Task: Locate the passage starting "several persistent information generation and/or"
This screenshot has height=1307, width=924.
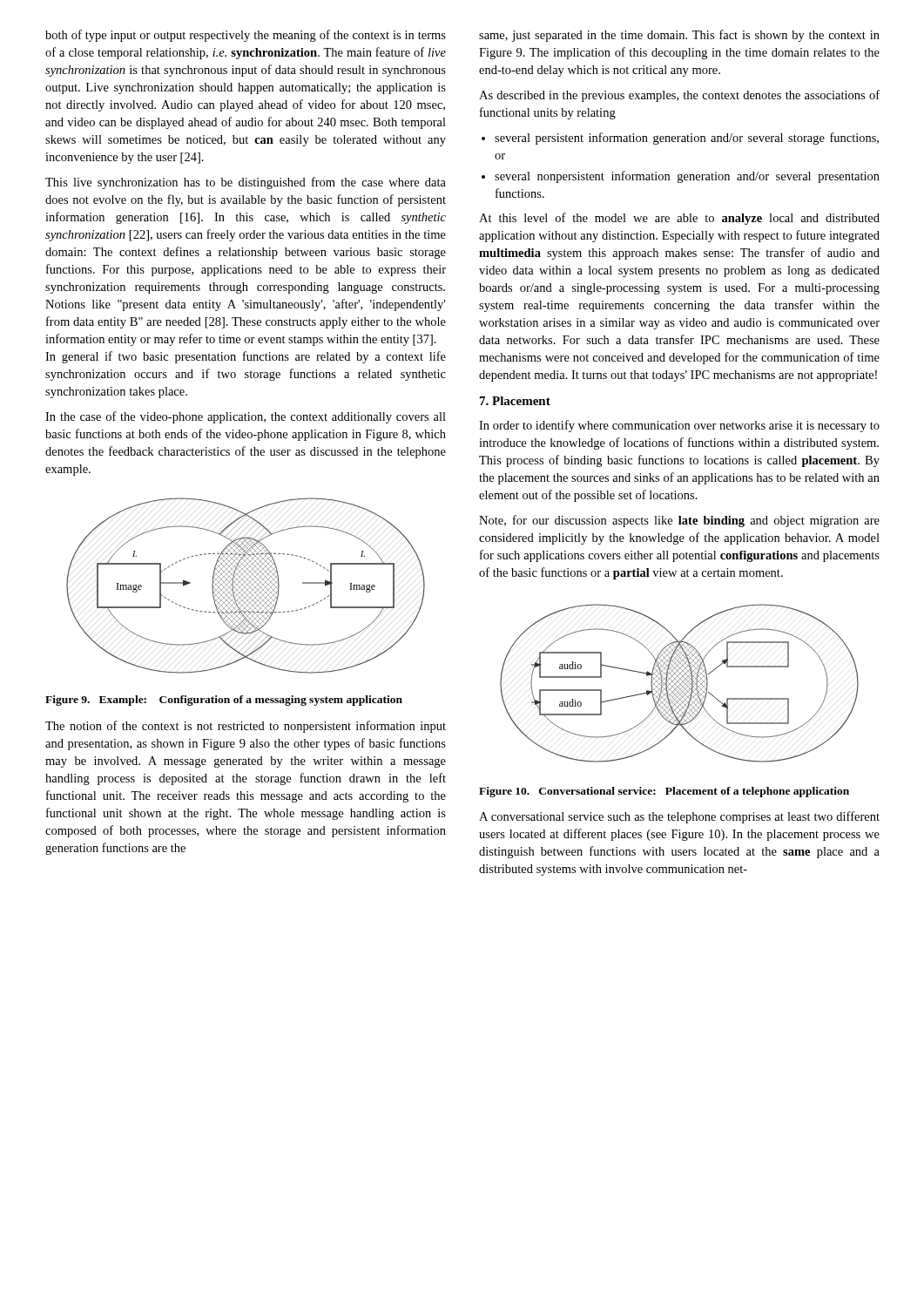Action: [687, 146]
